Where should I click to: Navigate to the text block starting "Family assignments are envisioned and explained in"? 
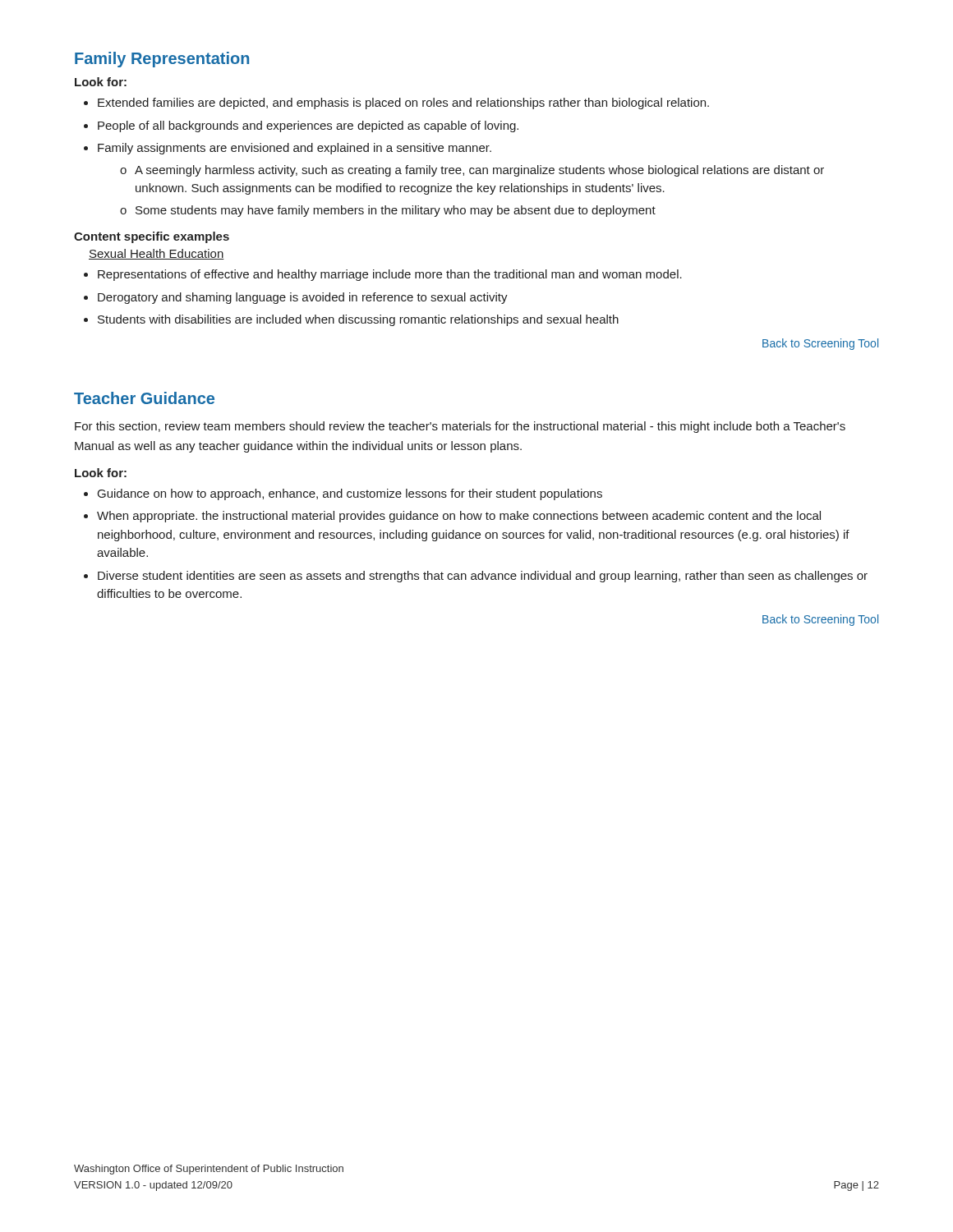pyautogui.click(x=476, y=179)
